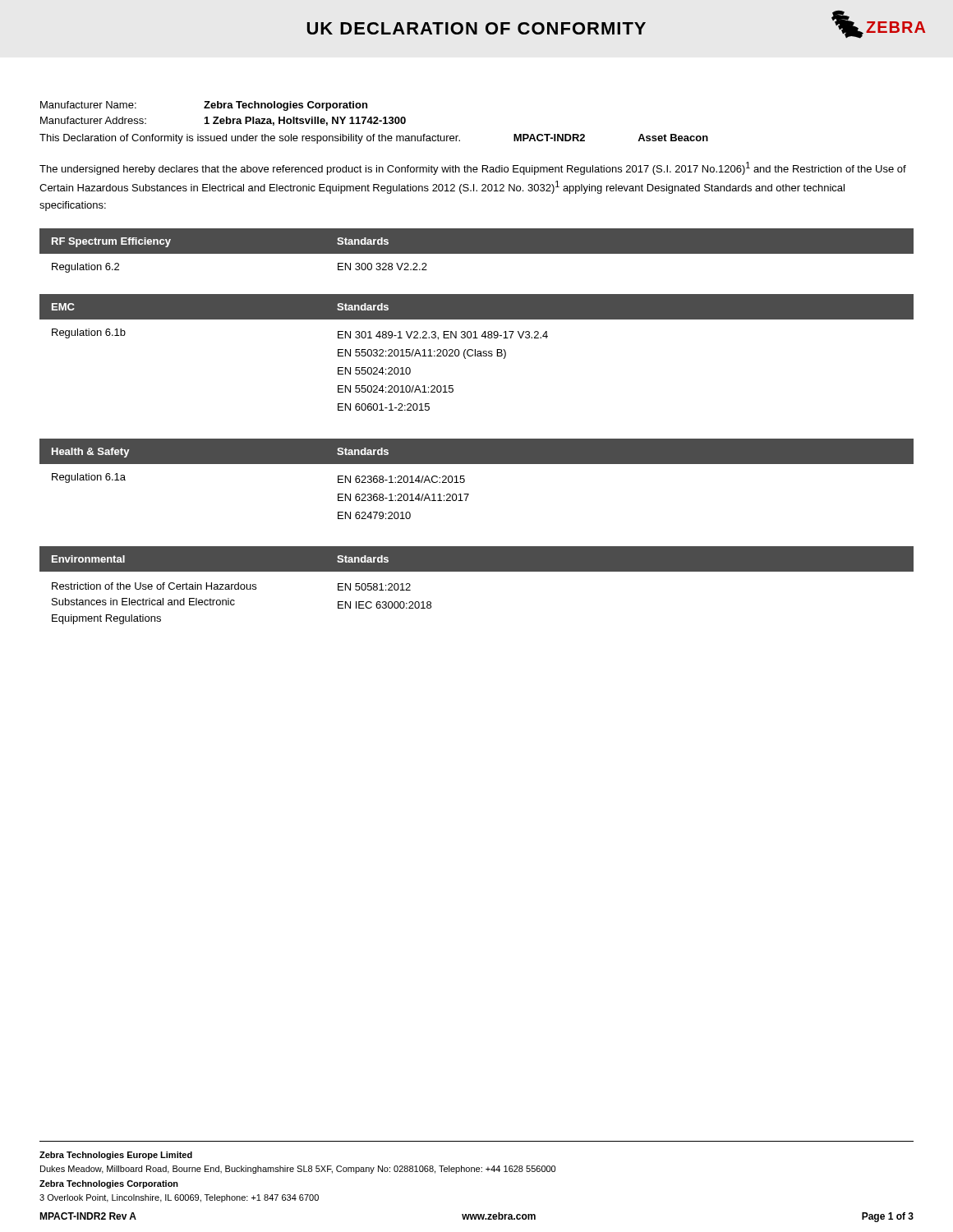Select the title that reads "UK DECLARATION OF CONFORMITY ZEBRA"

coord(617,29)
